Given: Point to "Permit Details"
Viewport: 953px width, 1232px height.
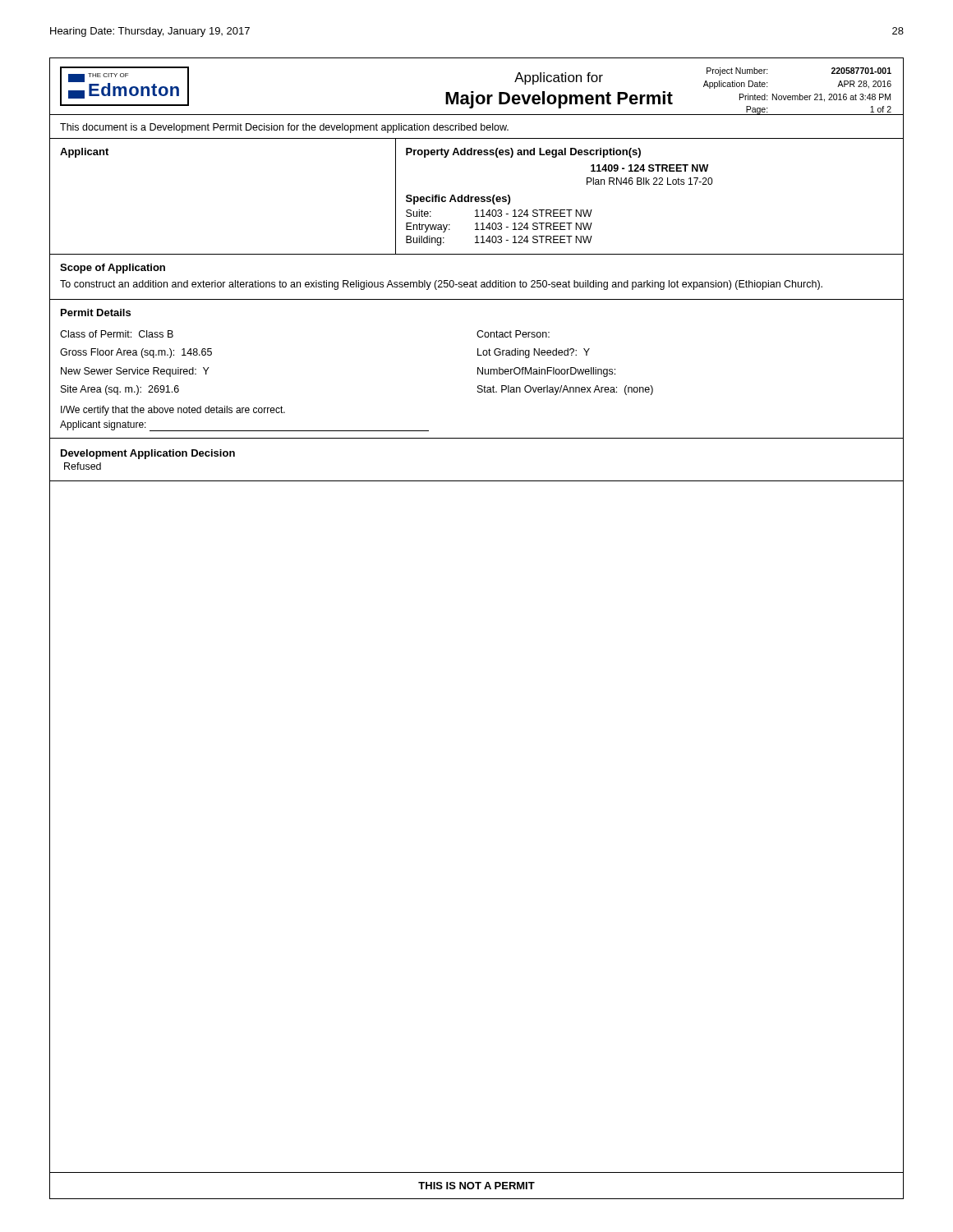Looking at the screenshot, I should [x=96, y=312].
